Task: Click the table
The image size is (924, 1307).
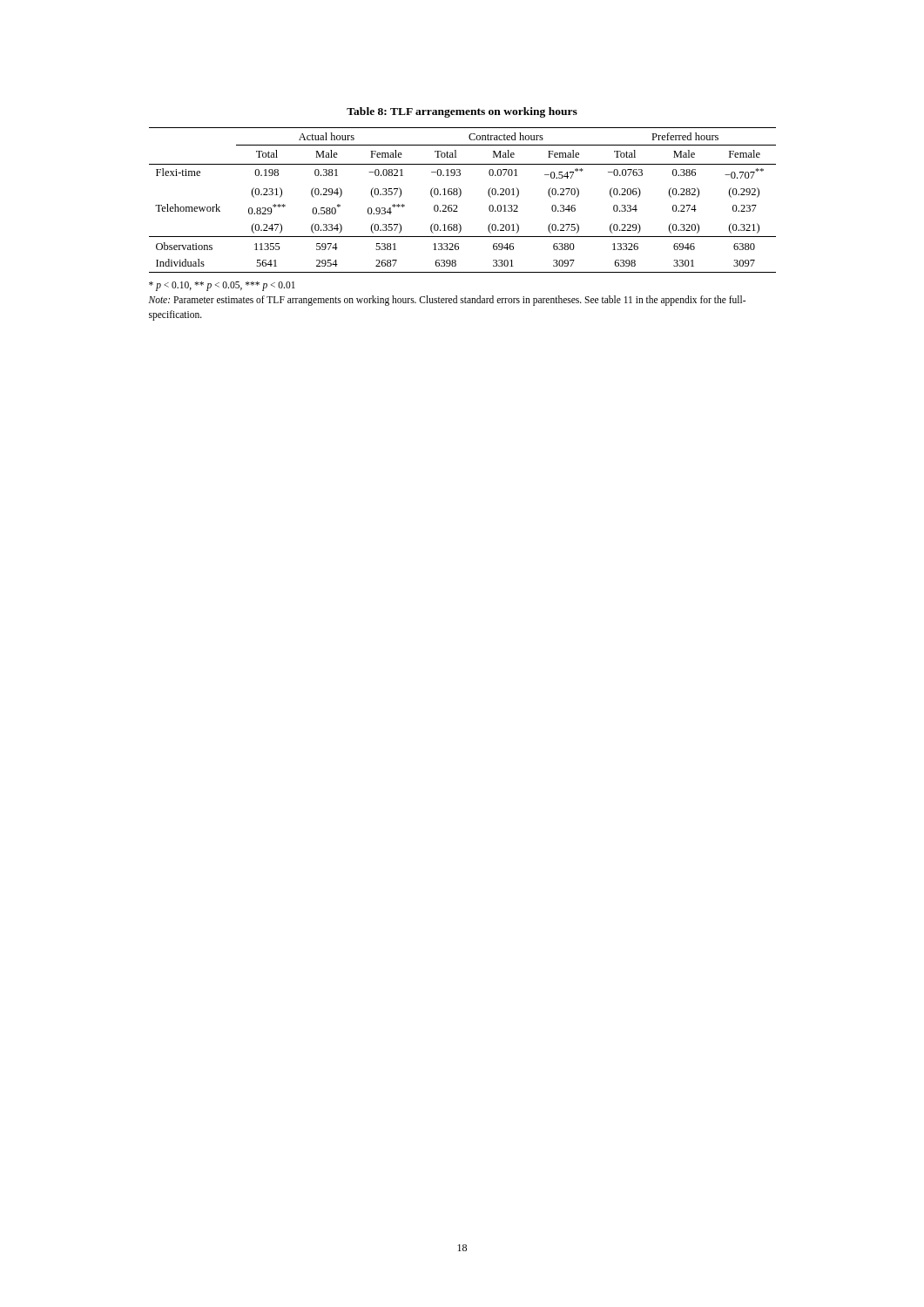Action: coord(462,224)
